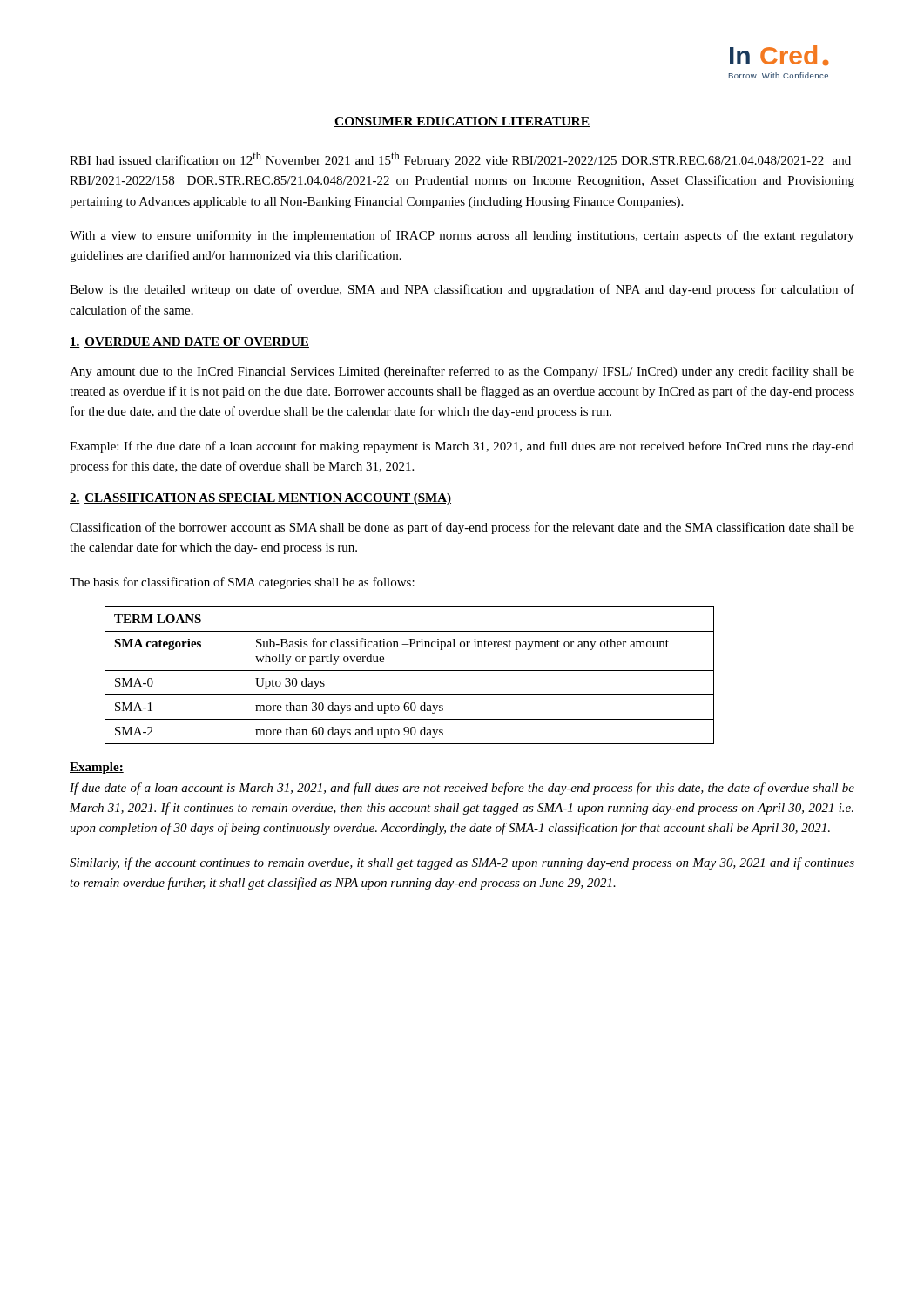Select the text starting "Any amount due"

point(462,391)
